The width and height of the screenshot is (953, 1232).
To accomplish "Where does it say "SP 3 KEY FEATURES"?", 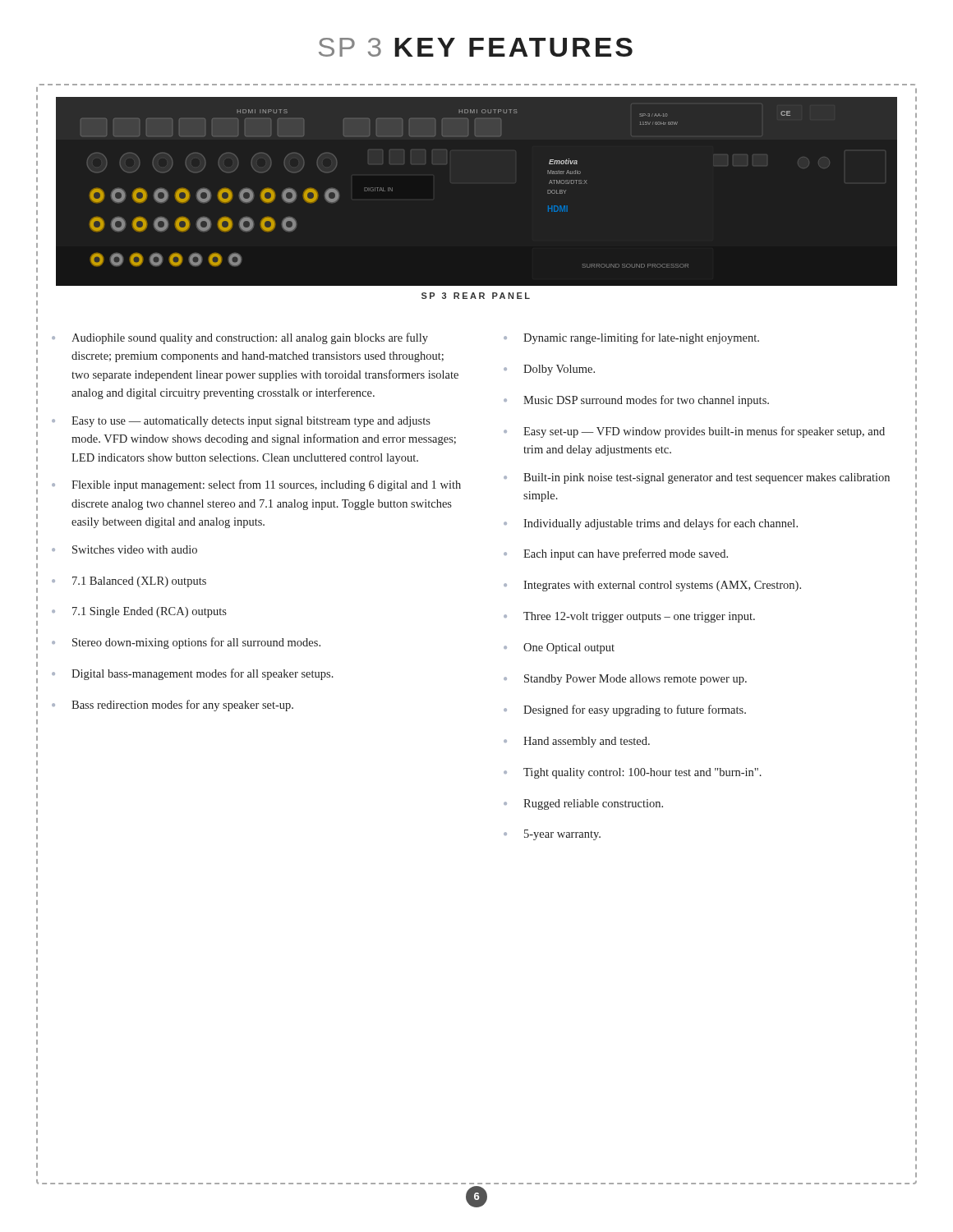I will 476,47.
